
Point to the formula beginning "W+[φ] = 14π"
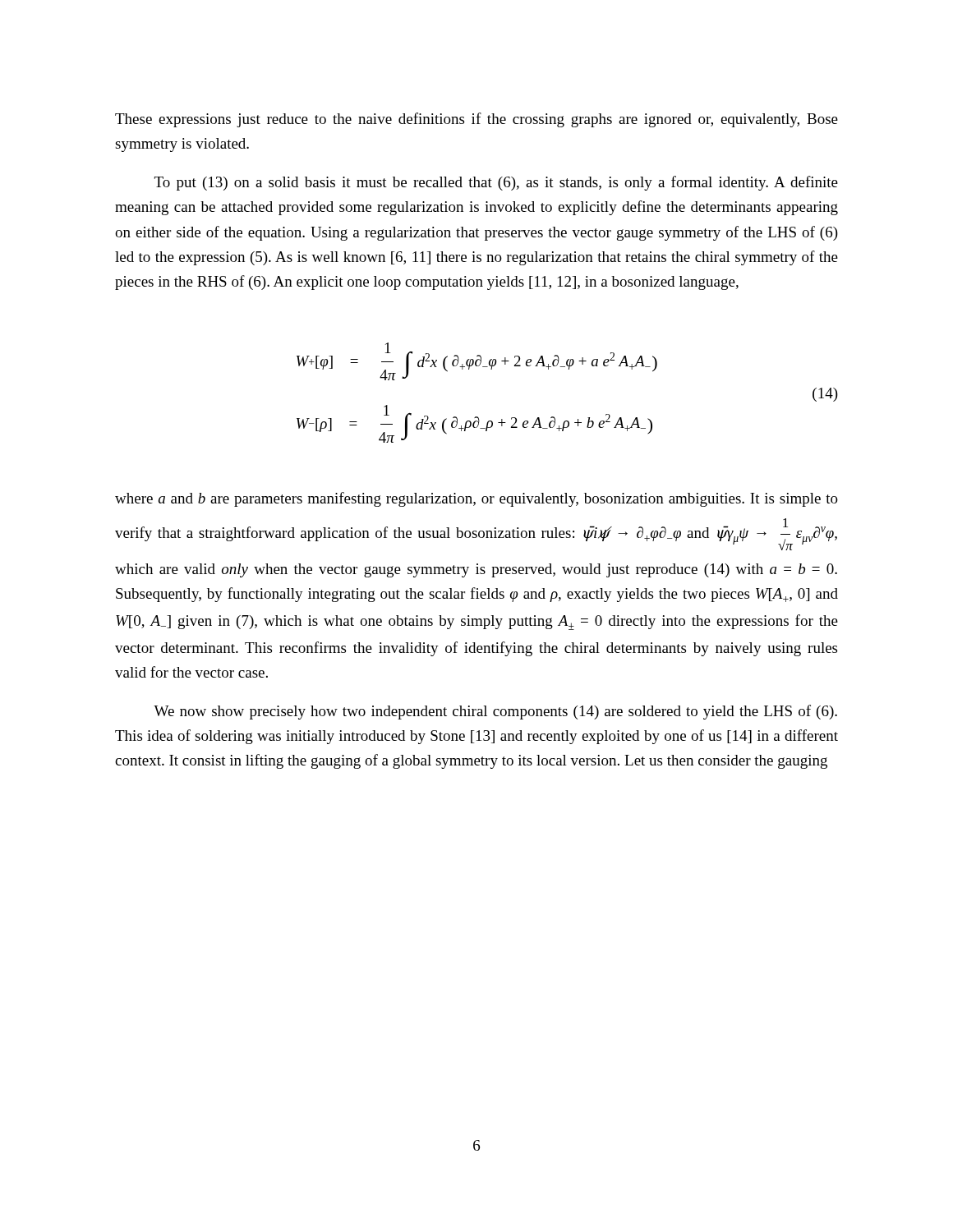tap(477, 361)
